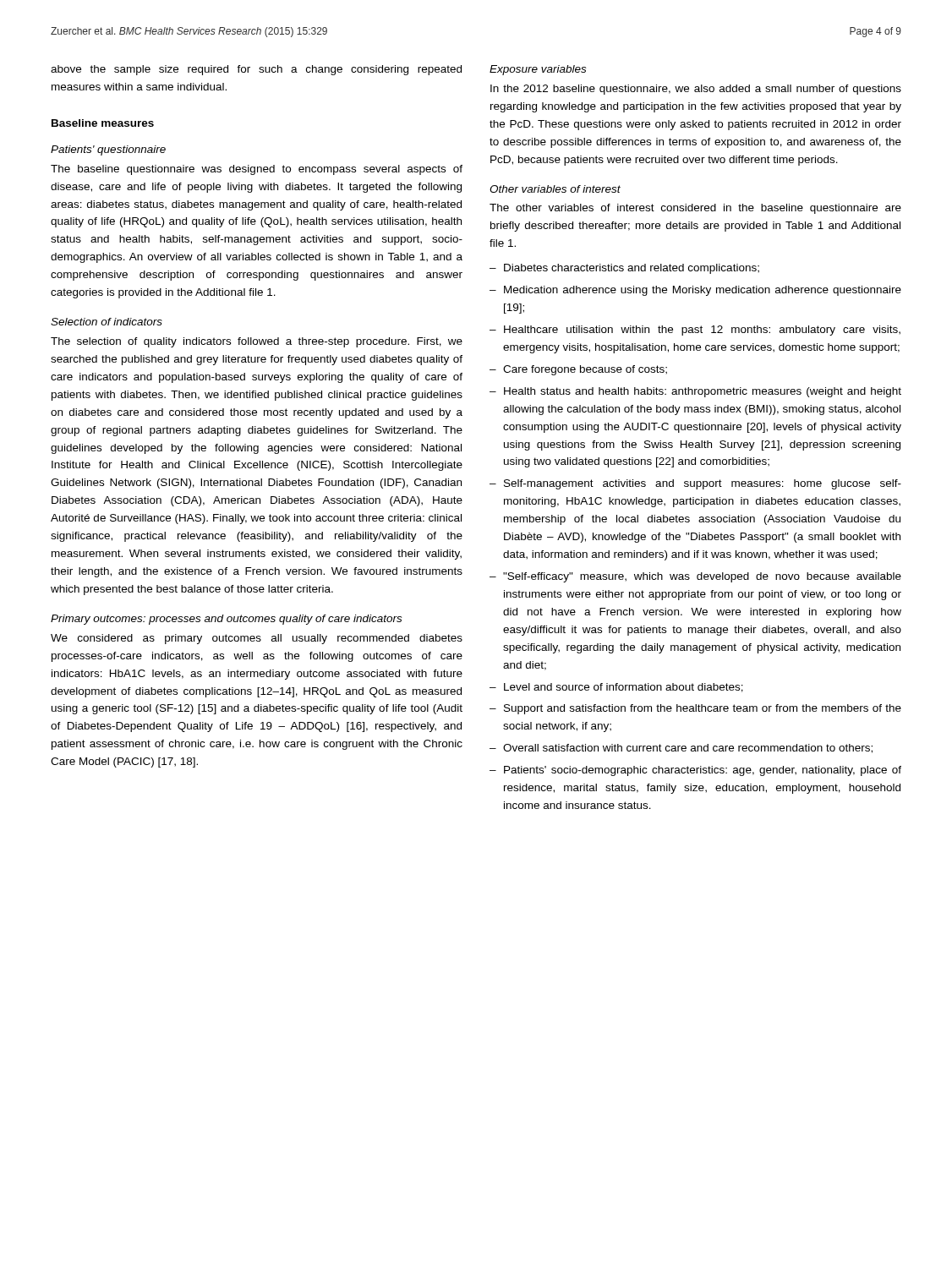Click on the element starting "We considered as primary outcomes all usually recommended"

[x=257, y=699]
